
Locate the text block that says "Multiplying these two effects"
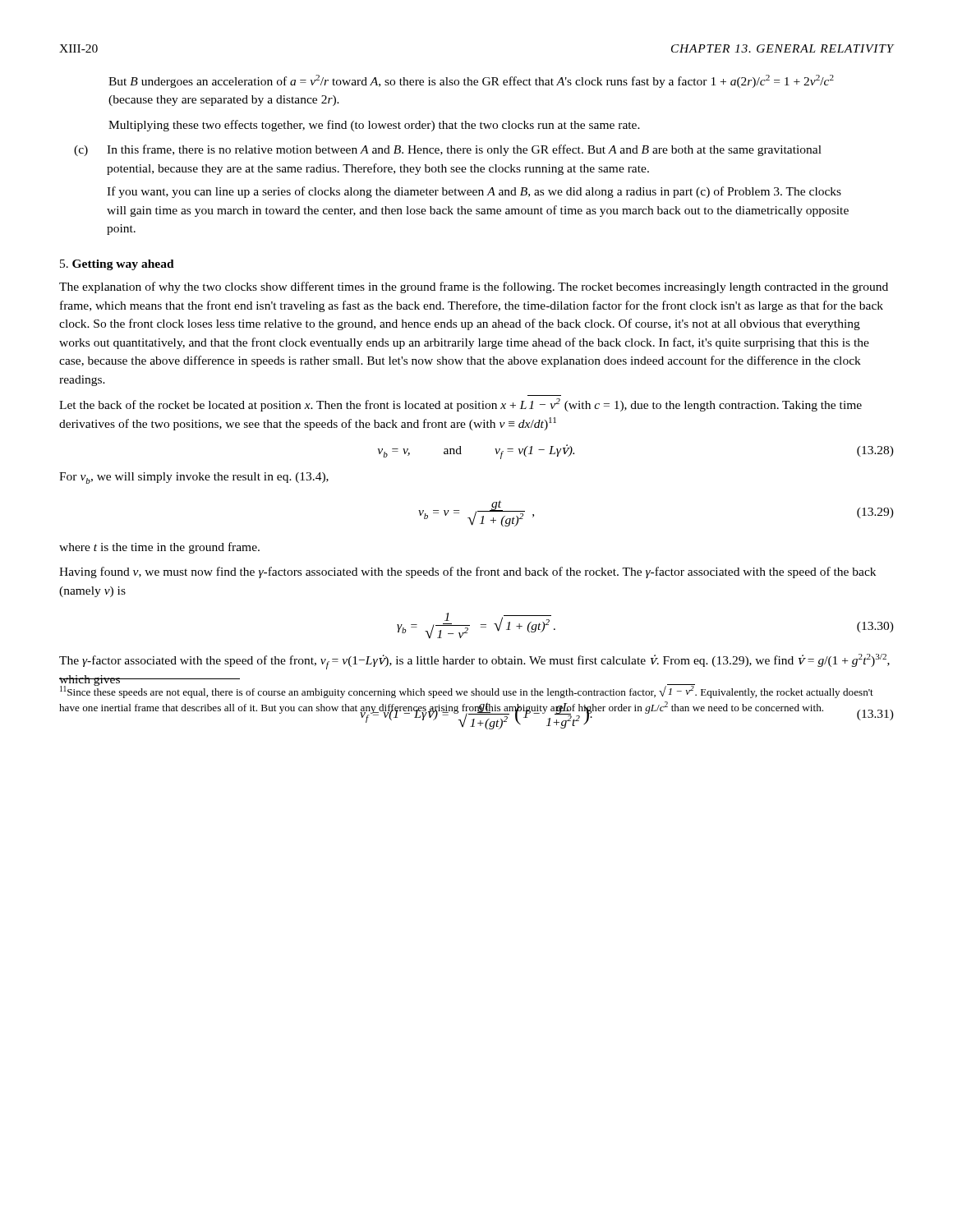click(374, 124)
